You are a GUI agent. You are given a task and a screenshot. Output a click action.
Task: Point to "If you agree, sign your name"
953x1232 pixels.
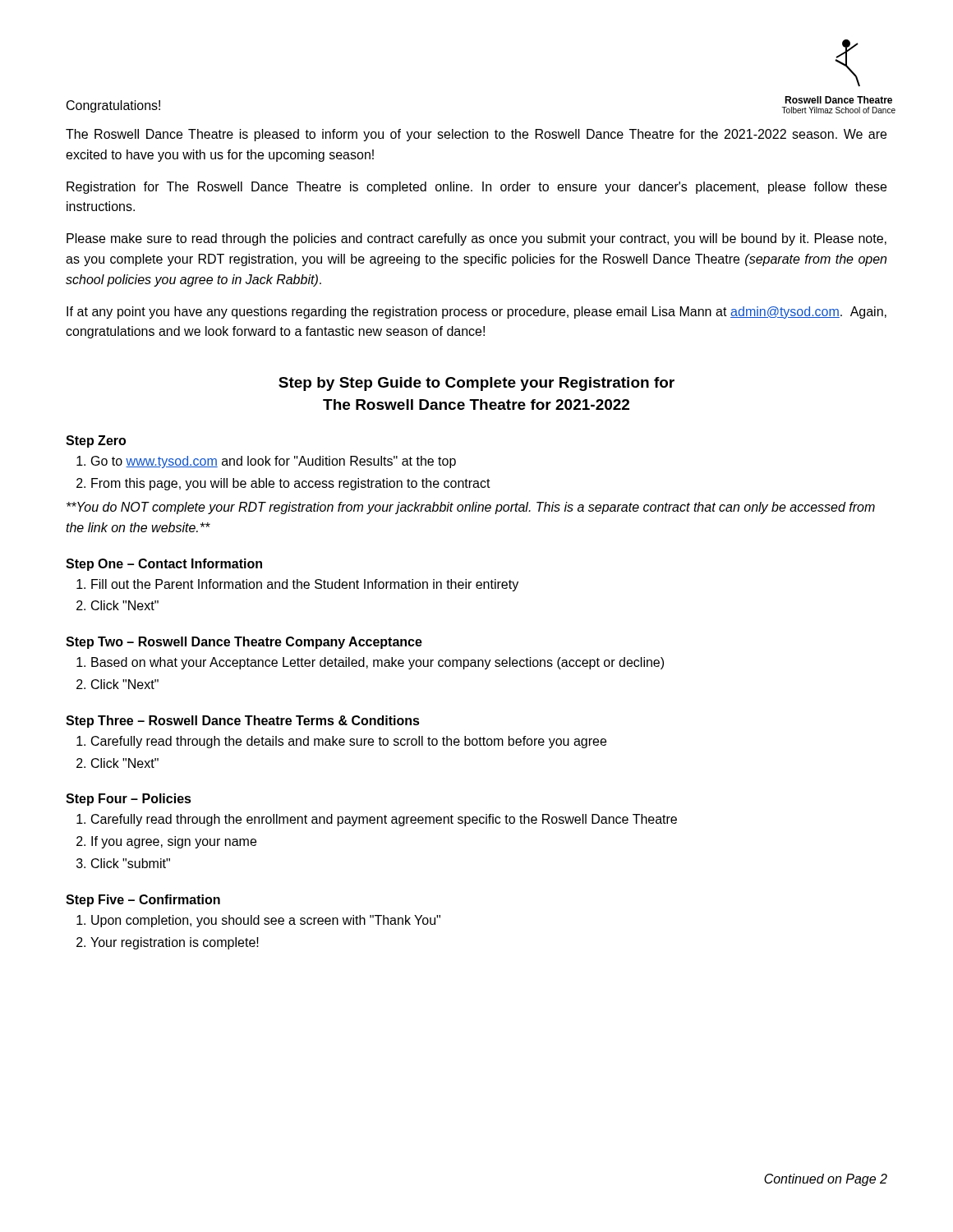pos(174,842)
